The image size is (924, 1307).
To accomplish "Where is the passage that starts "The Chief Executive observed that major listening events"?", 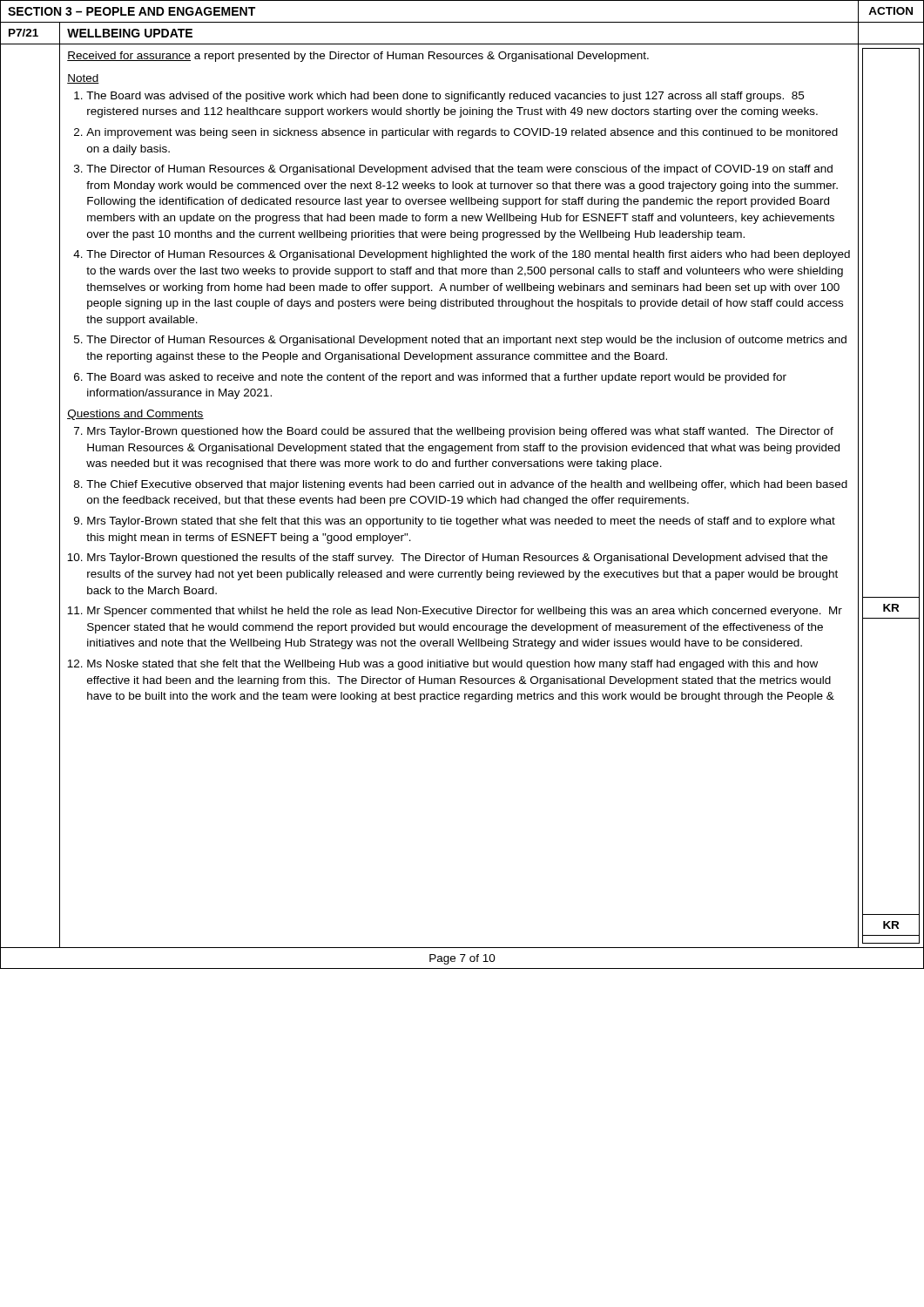I will (x=467, y=492).
